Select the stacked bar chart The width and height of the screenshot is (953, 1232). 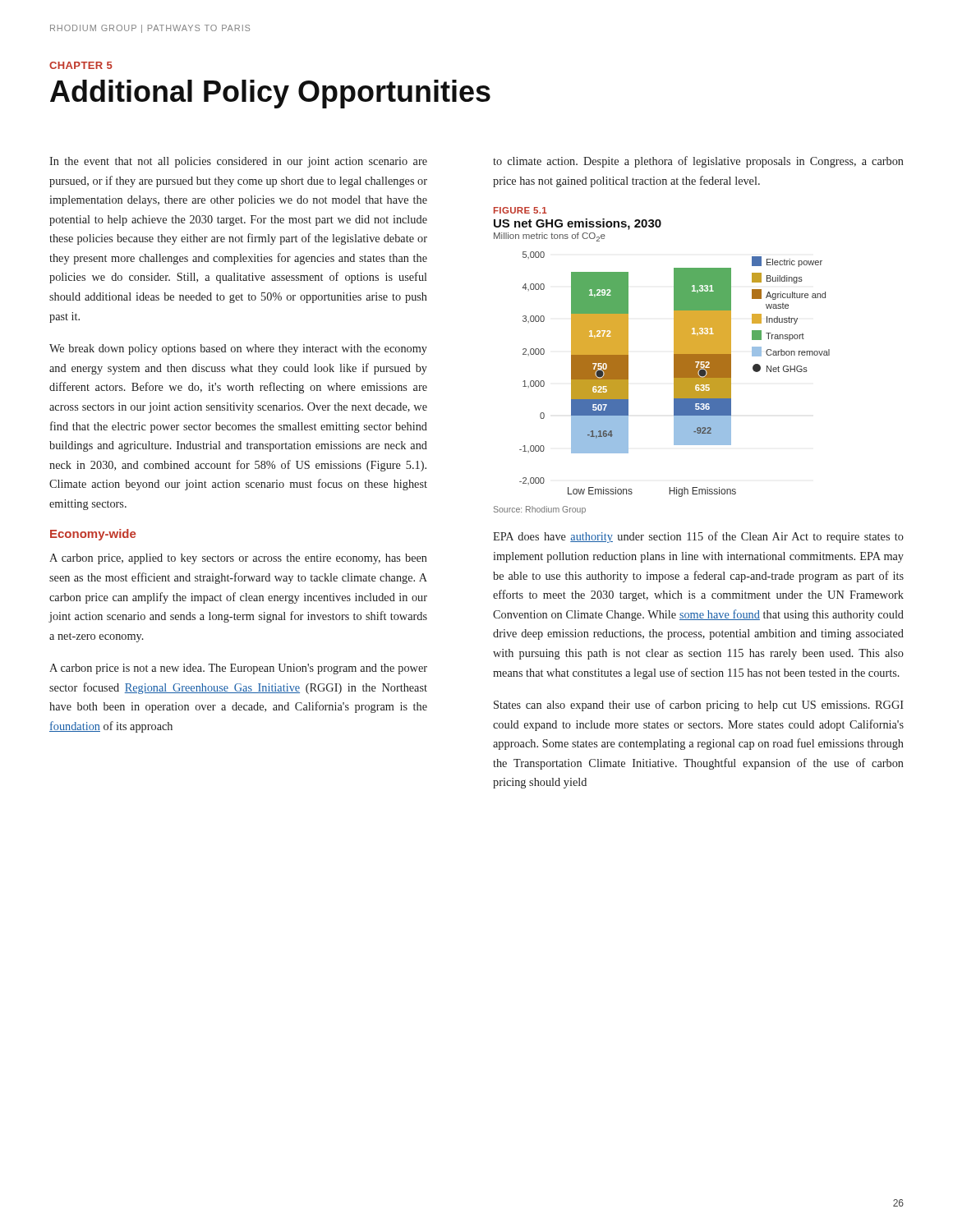pyautogui.click(x=698, y=374)
